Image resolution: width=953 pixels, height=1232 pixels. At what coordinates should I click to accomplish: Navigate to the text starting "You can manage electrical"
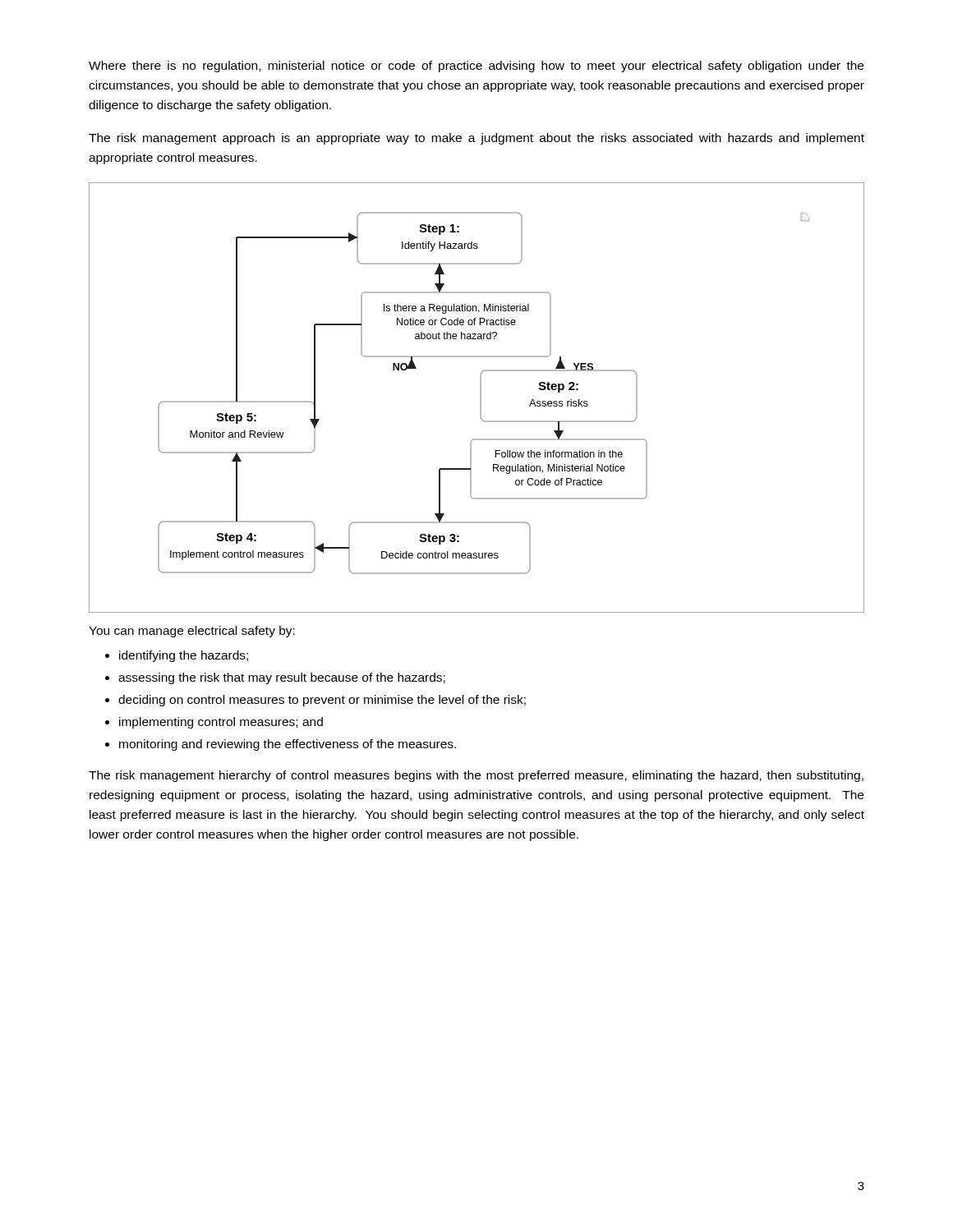[x=192, y=630]
